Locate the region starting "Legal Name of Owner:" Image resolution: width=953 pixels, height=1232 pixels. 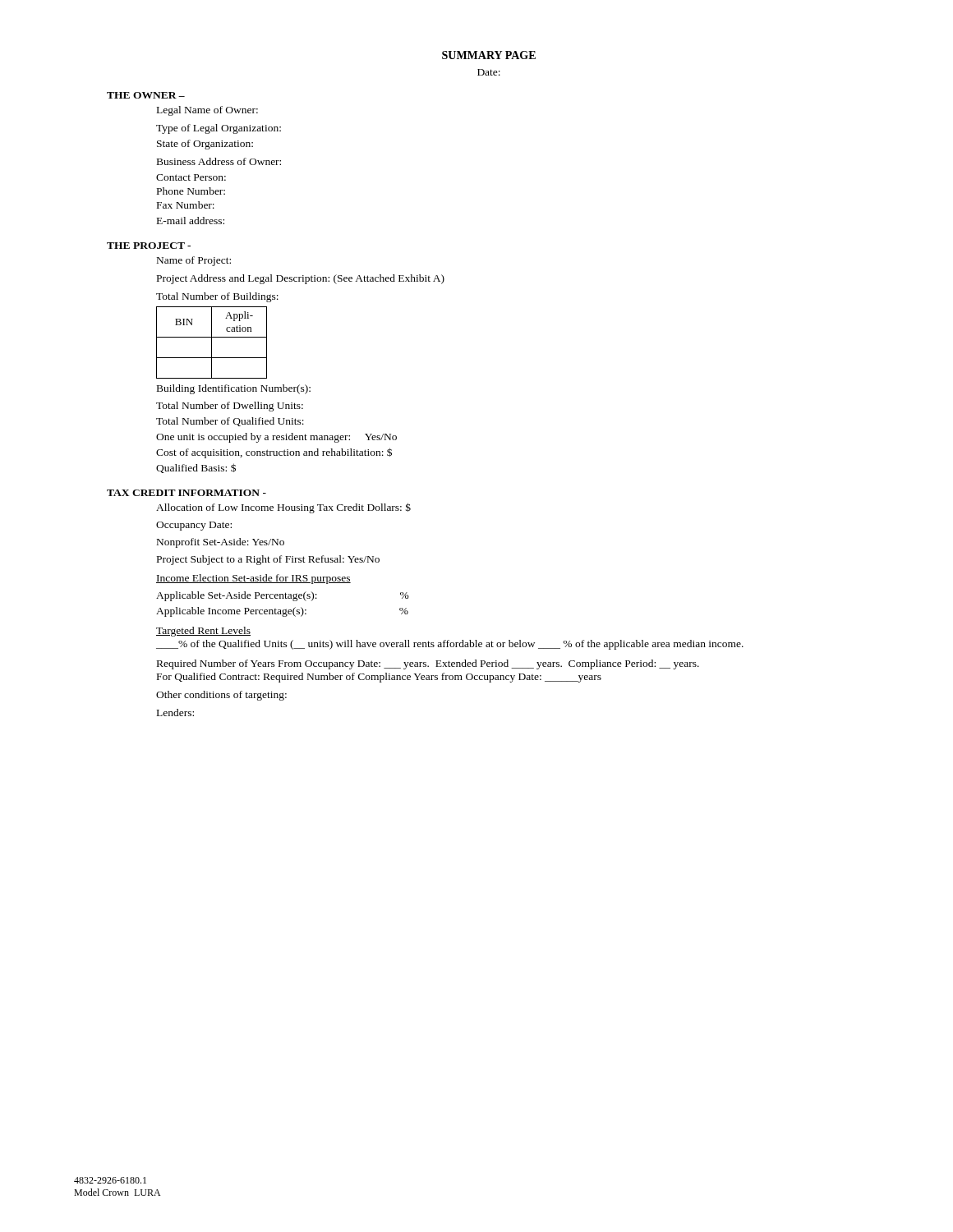[x=207, y=110]
